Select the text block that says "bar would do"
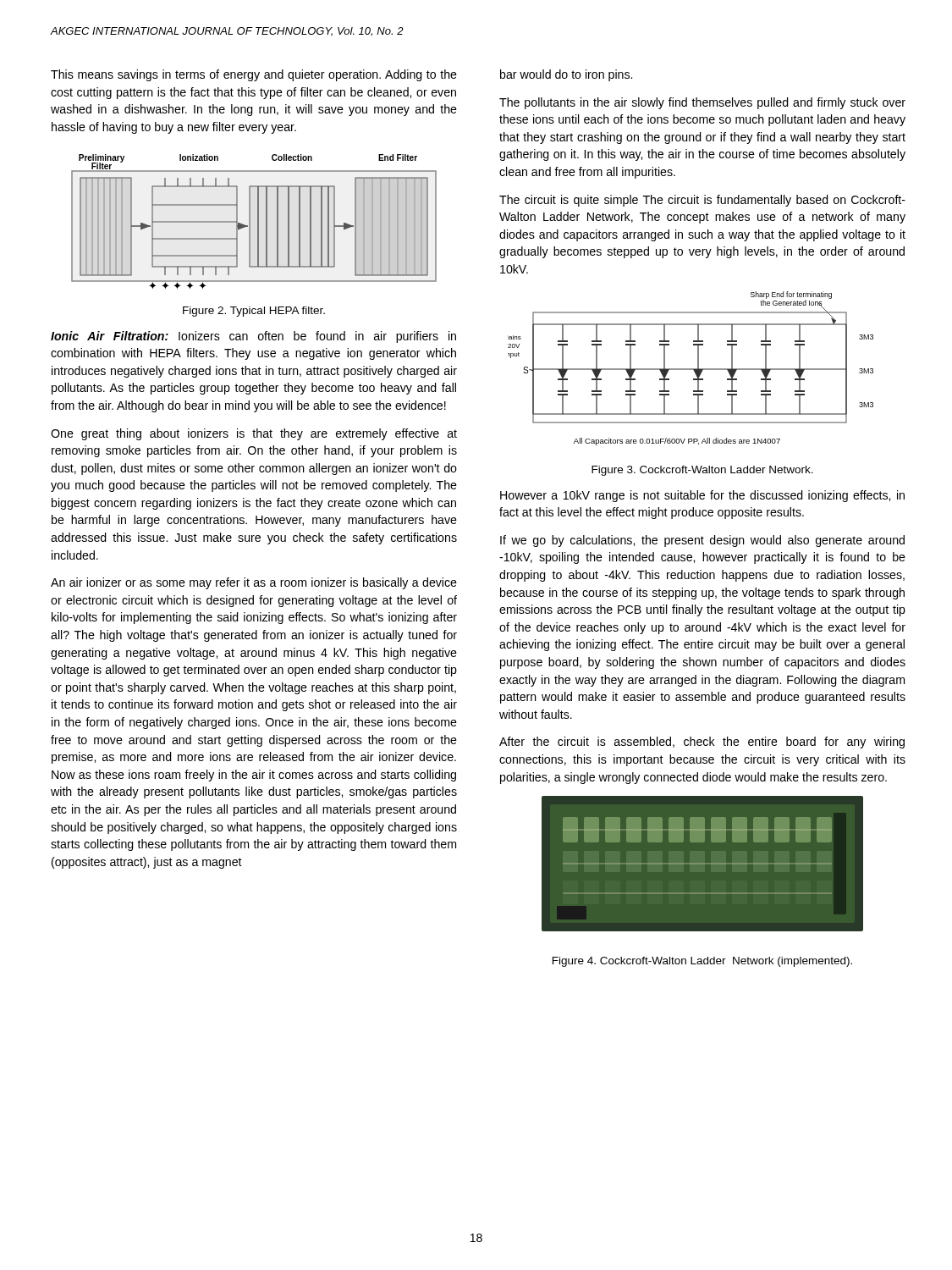 [x=566, y=74]
